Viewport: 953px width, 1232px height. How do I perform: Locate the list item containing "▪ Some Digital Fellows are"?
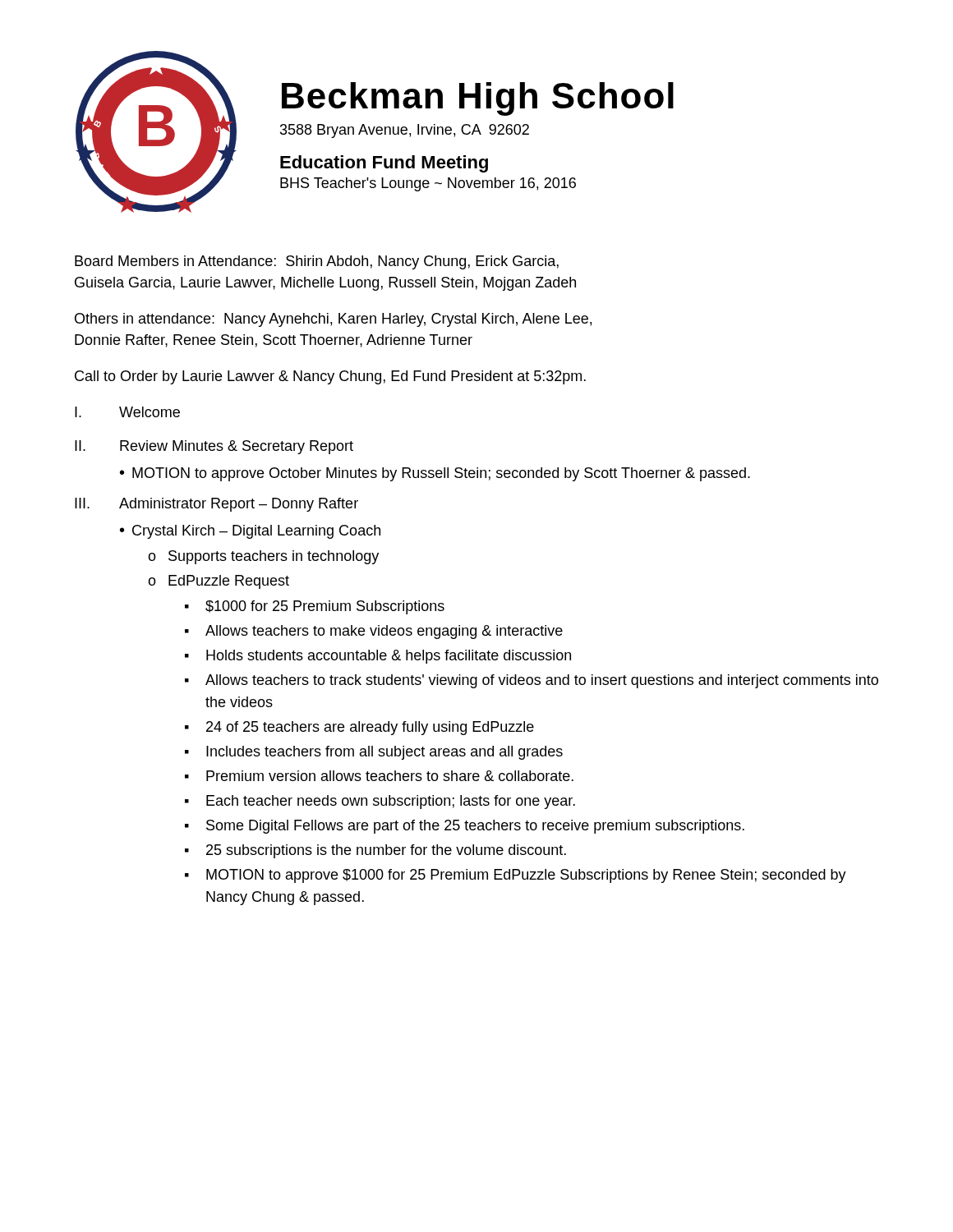pyautogui.click(x=465, y=826)
